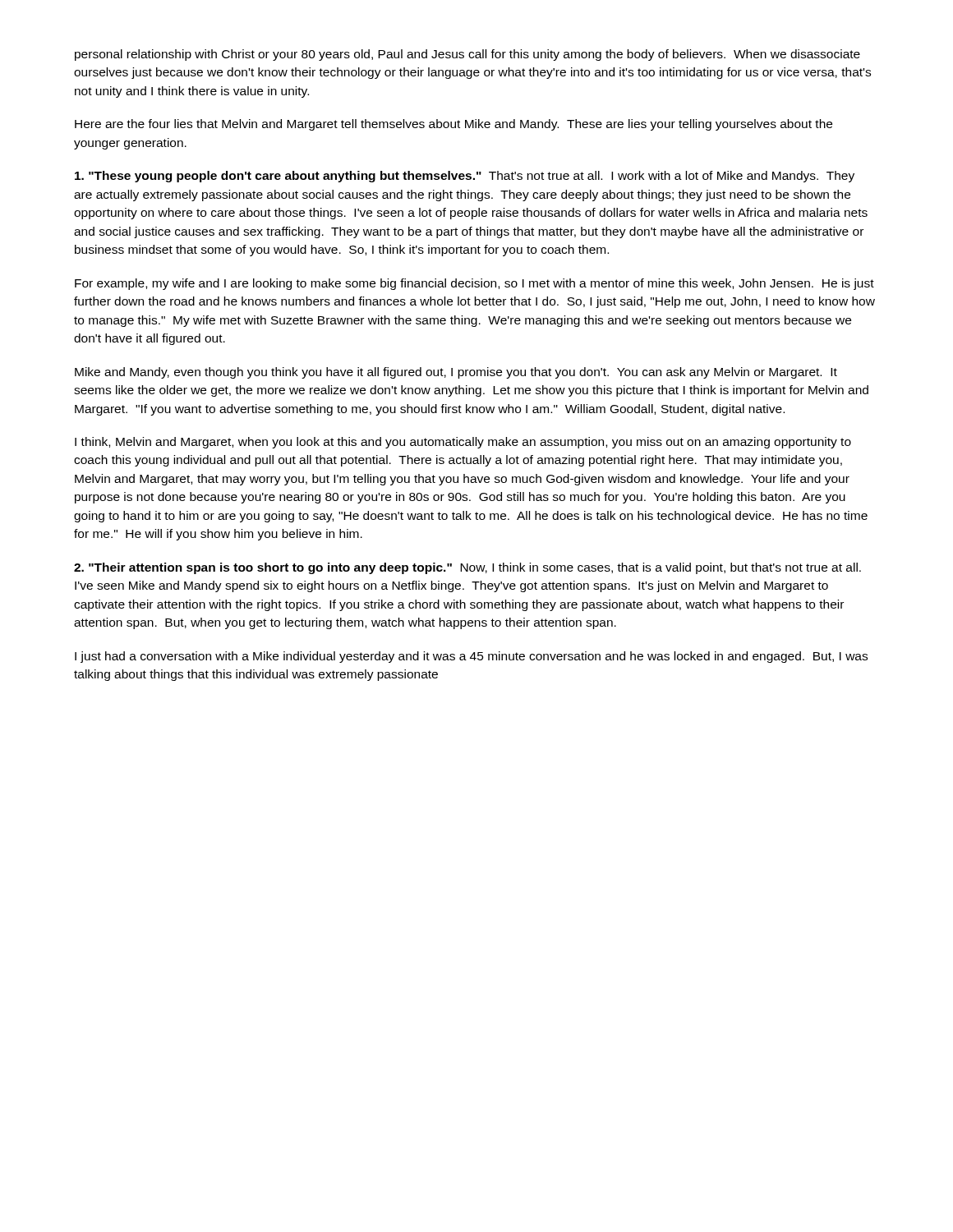Click on the text block that says "Mike and Mandy, even though you think you"
The height and width of the screenshot is (1232, 953).
472,390
